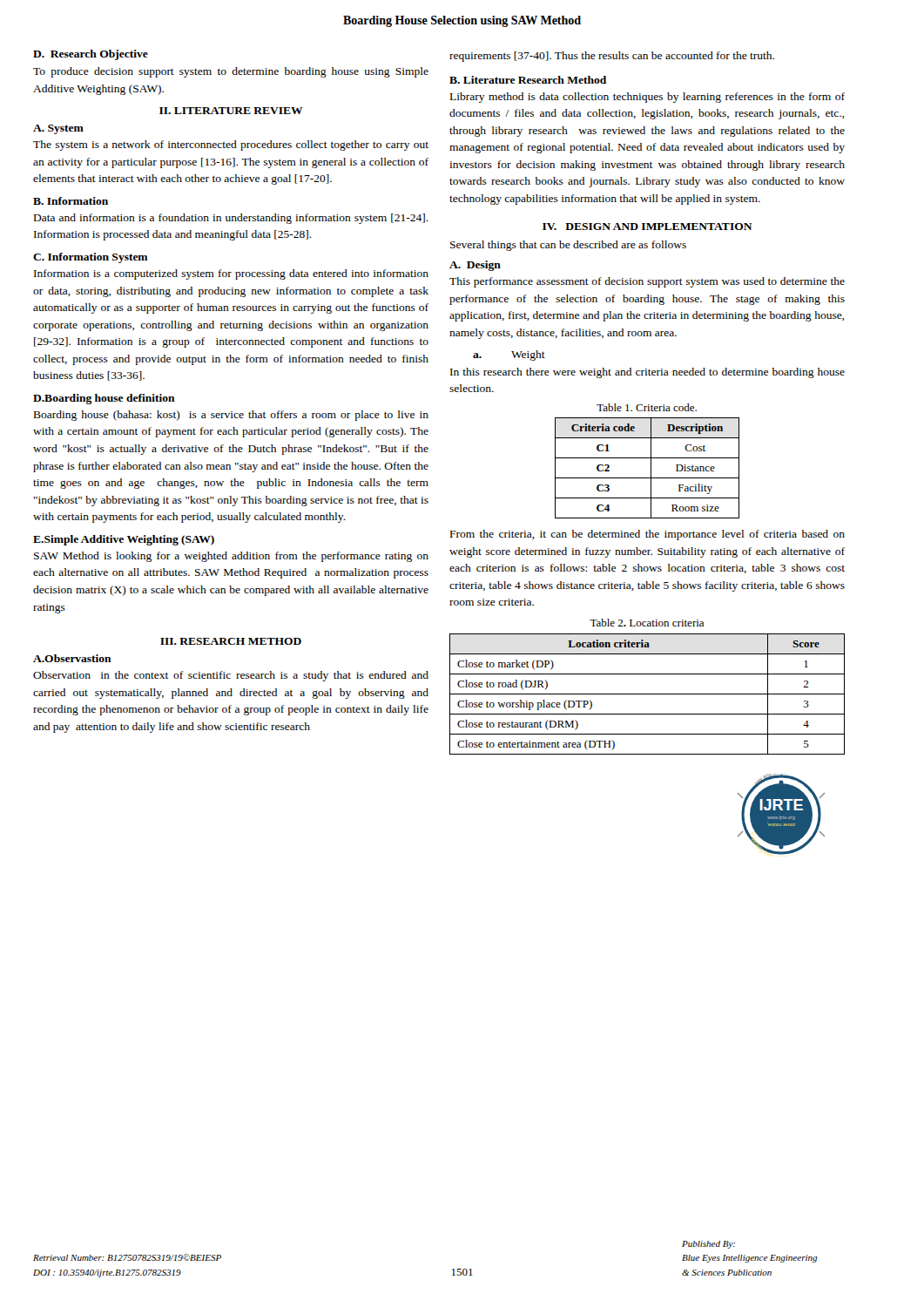Find the text block starting "D. Research Objective"
Viewport: 924px width, 1307px height.
click(x=90, y=54)
